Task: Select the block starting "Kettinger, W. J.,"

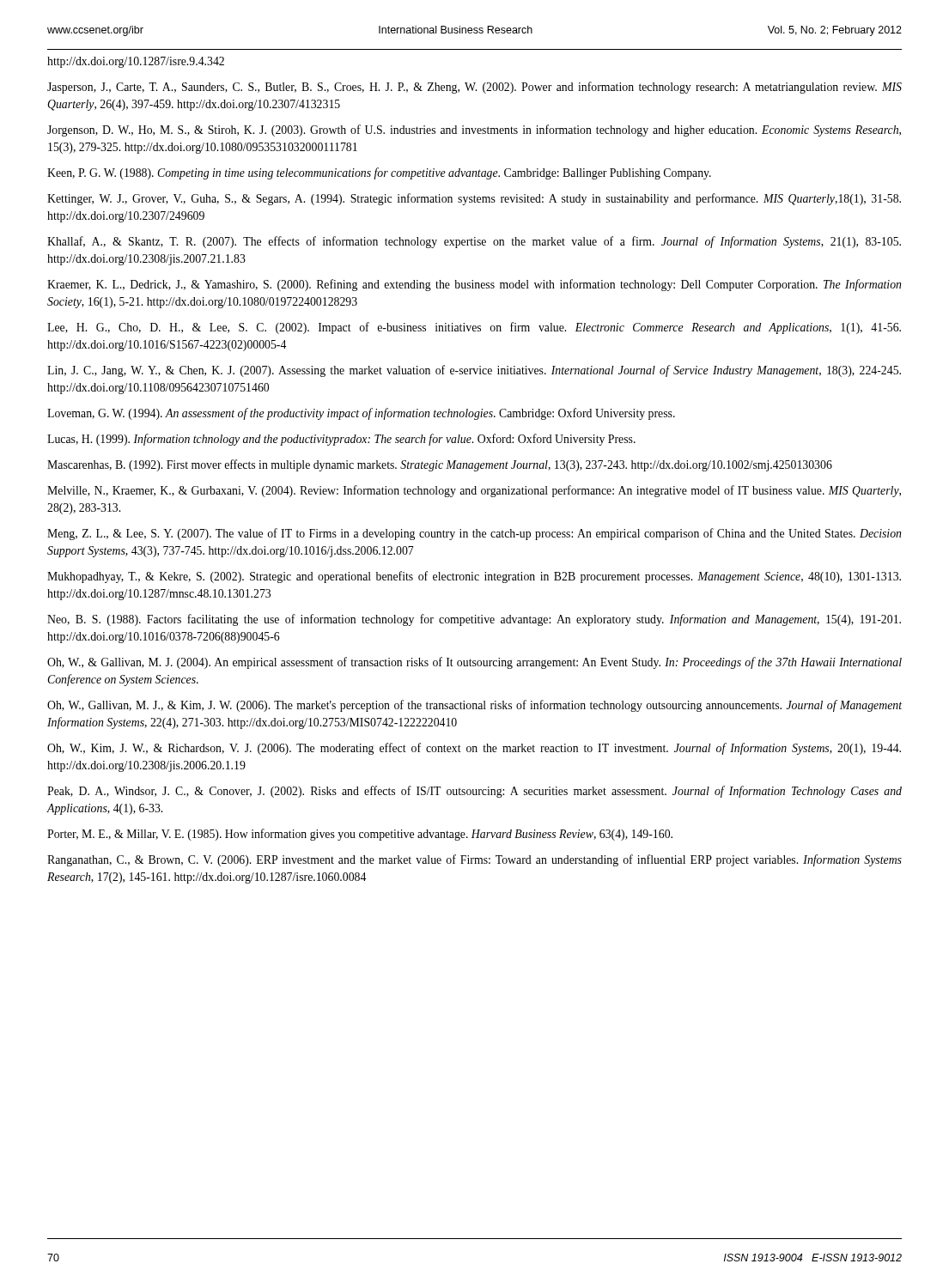Action: coord(474,207)
